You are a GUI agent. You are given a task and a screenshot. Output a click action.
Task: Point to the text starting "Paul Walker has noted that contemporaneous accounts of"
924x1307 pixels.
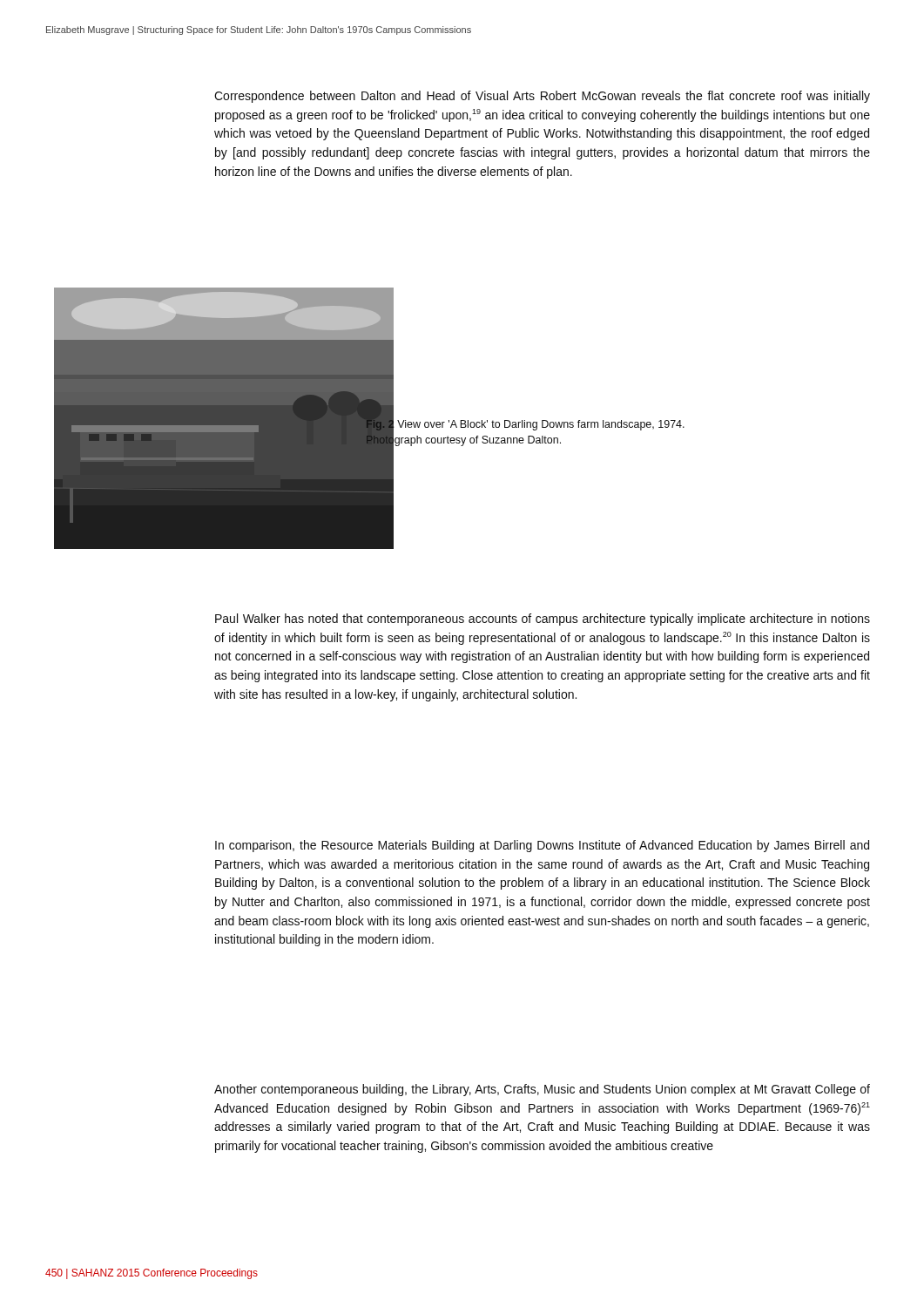[x=542, y=656]
